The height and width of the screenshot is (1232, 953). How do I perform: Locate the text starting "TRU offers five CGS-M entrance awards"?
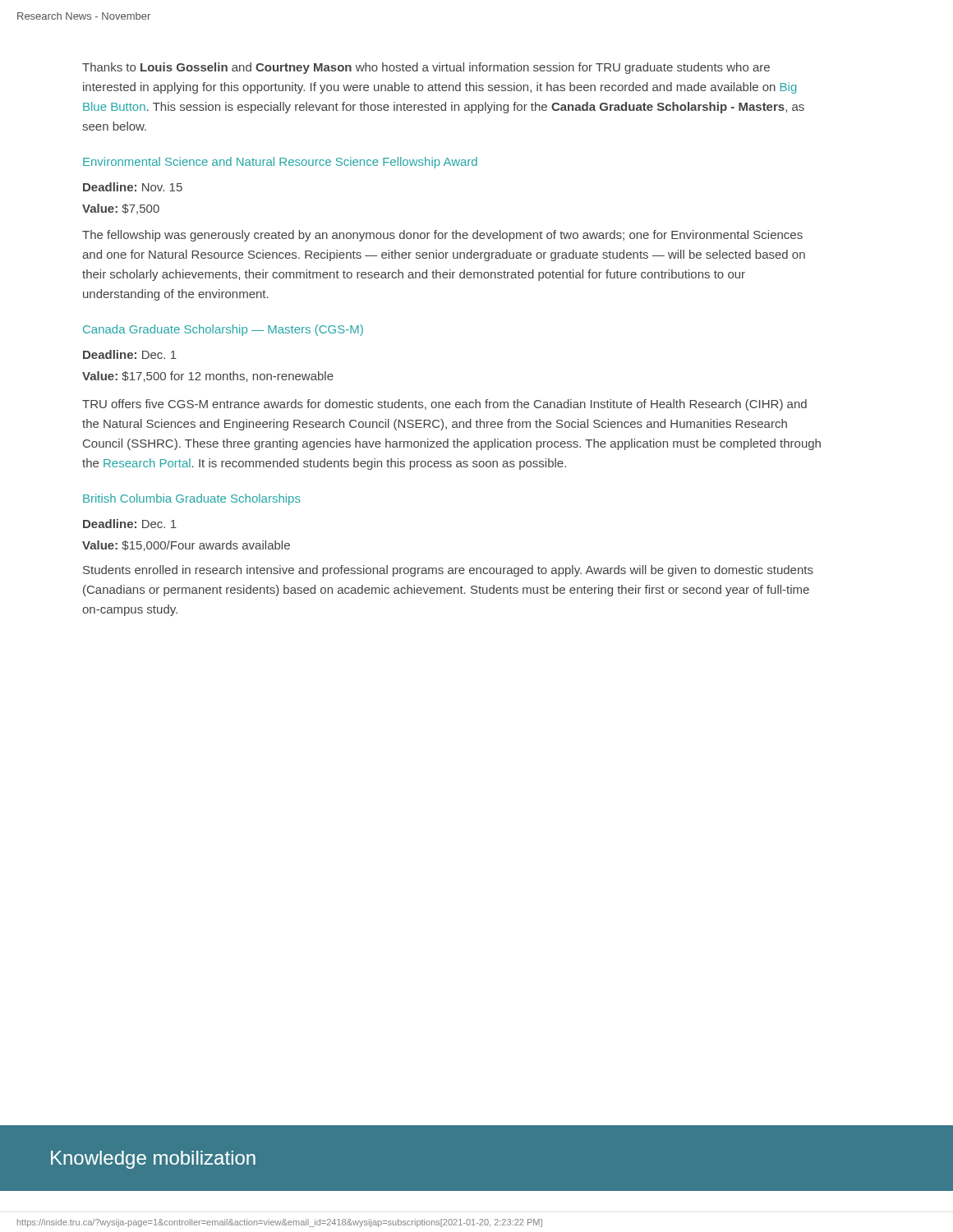[452, 433]
